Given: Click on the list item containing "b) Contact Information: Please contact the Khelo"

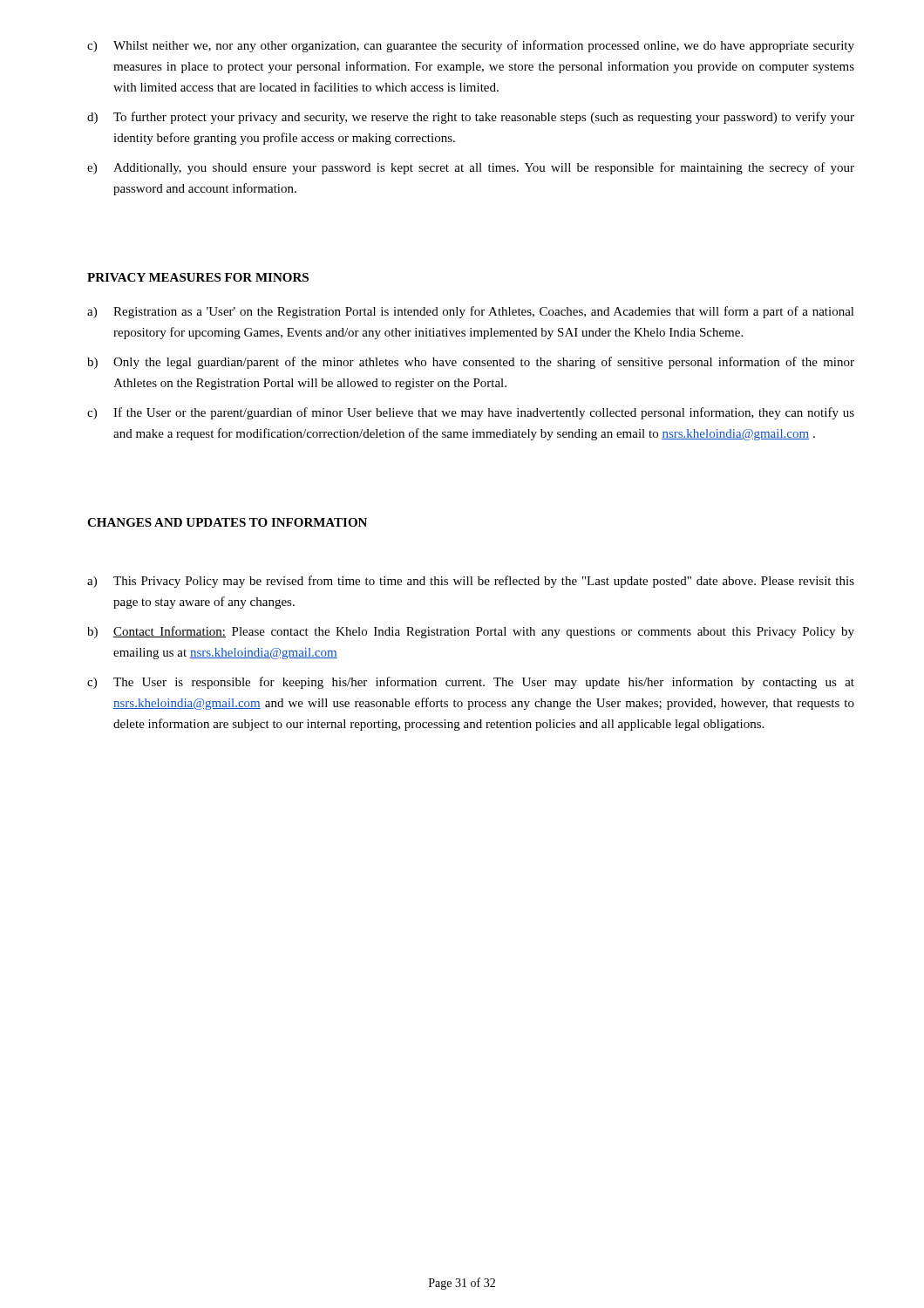Looking at the screenshot, I should (471, 642).
